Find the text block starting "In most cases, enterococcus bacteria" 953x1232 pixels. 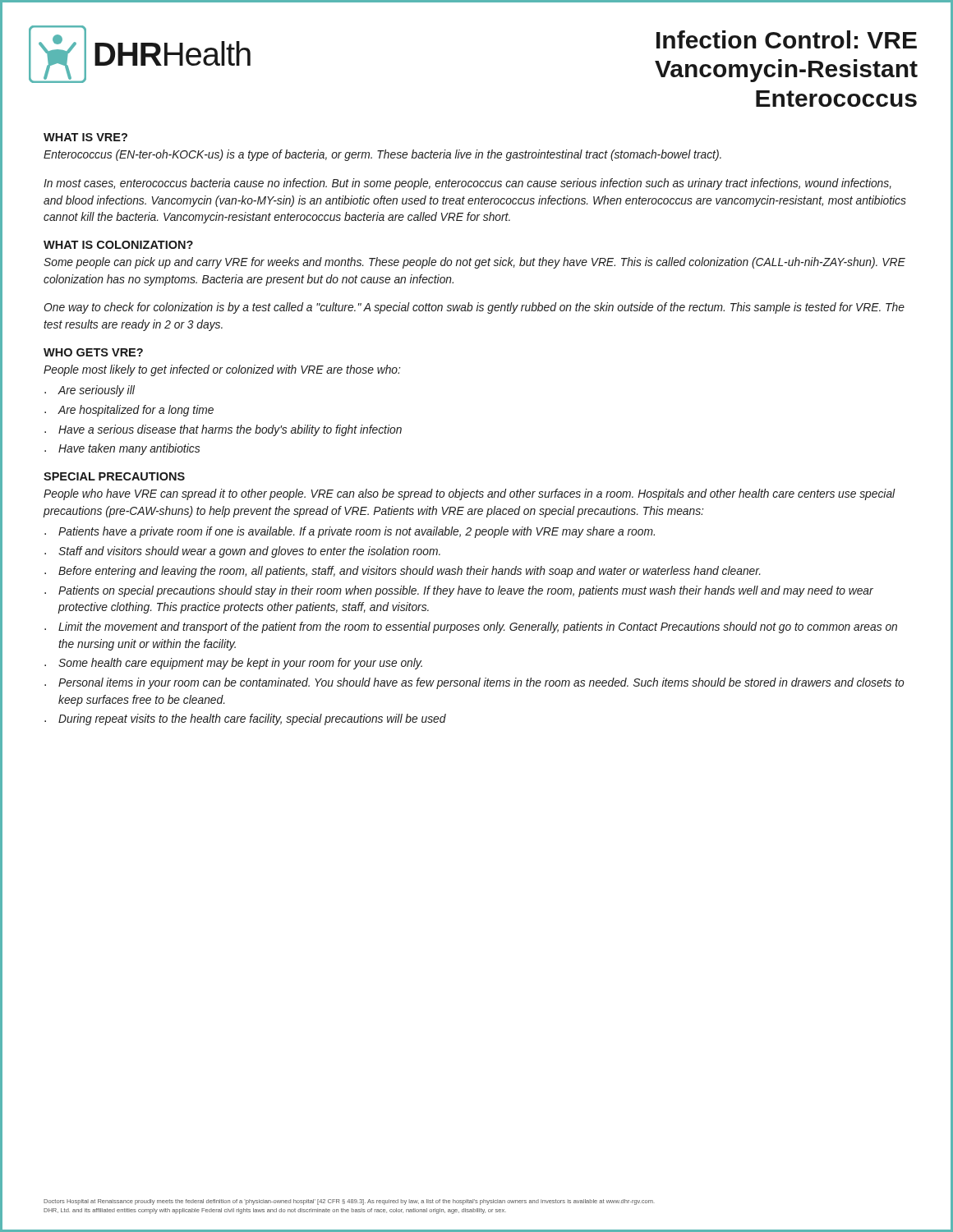click(475, 200)
